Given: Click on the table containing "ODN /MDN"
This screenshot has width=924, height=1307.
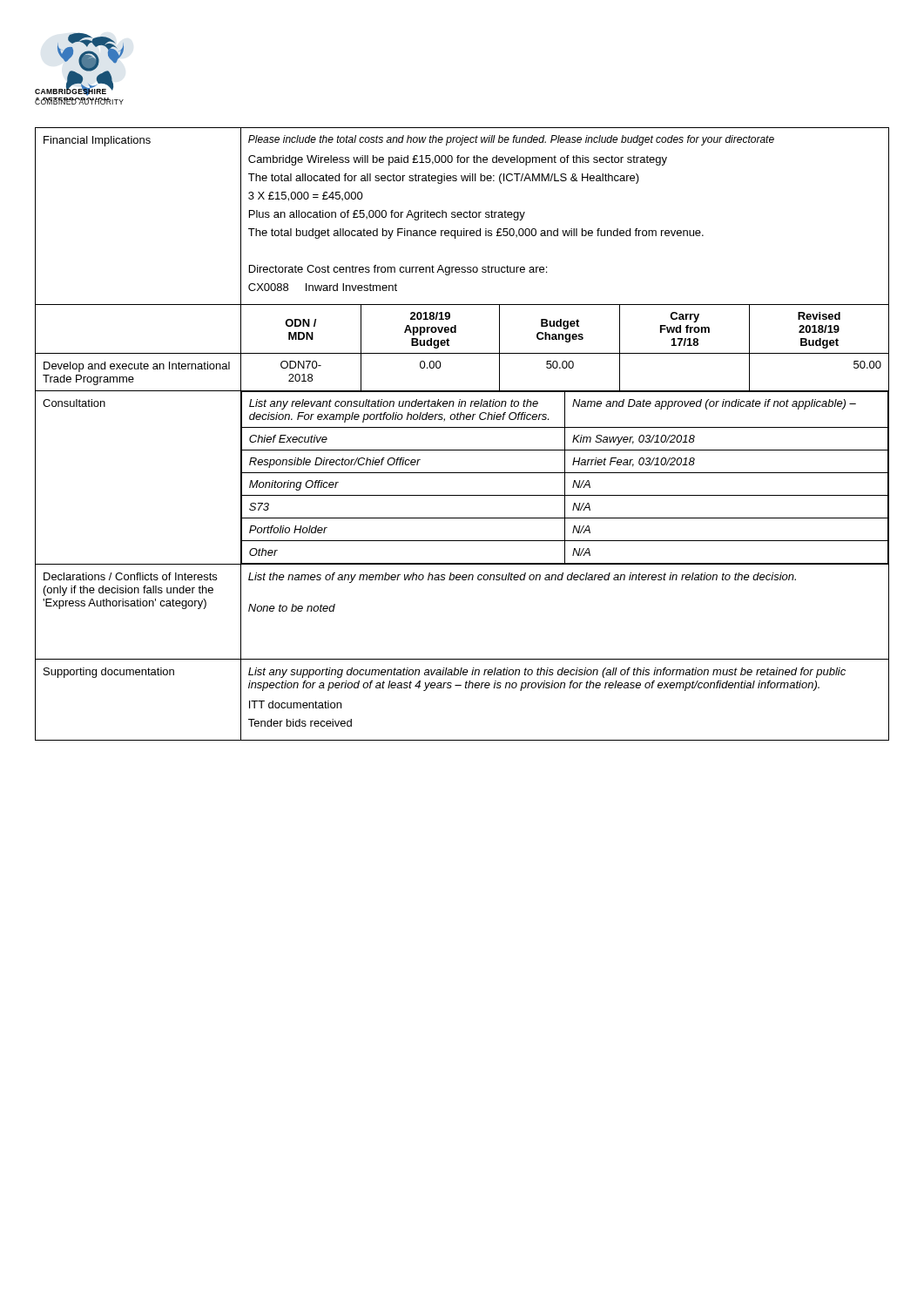Looking at the screenshot, I should [x=301, y=329].
